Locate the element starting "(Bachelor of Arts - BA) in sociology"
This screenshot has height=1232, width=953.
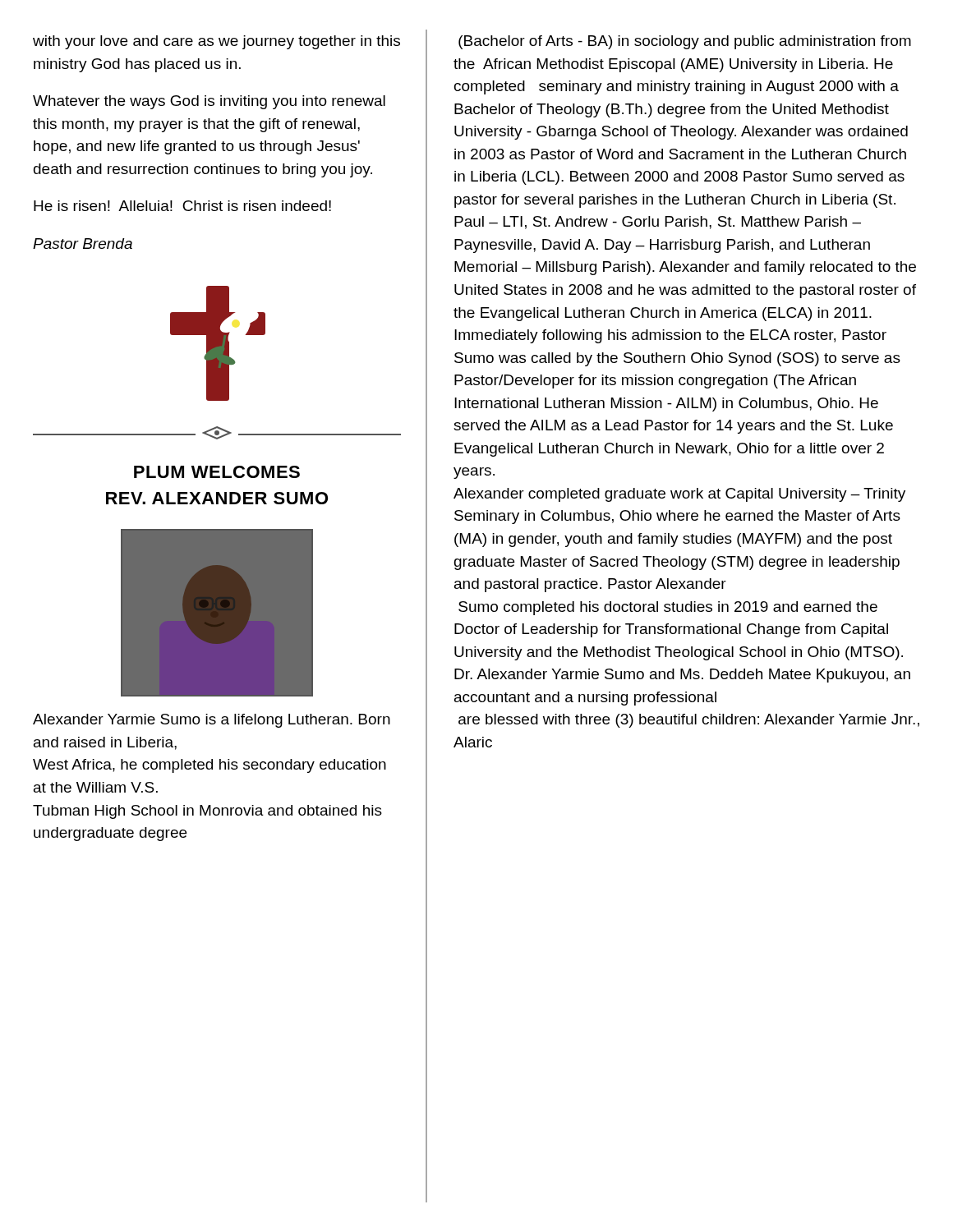pyautogui.click(x=687, y=391)
